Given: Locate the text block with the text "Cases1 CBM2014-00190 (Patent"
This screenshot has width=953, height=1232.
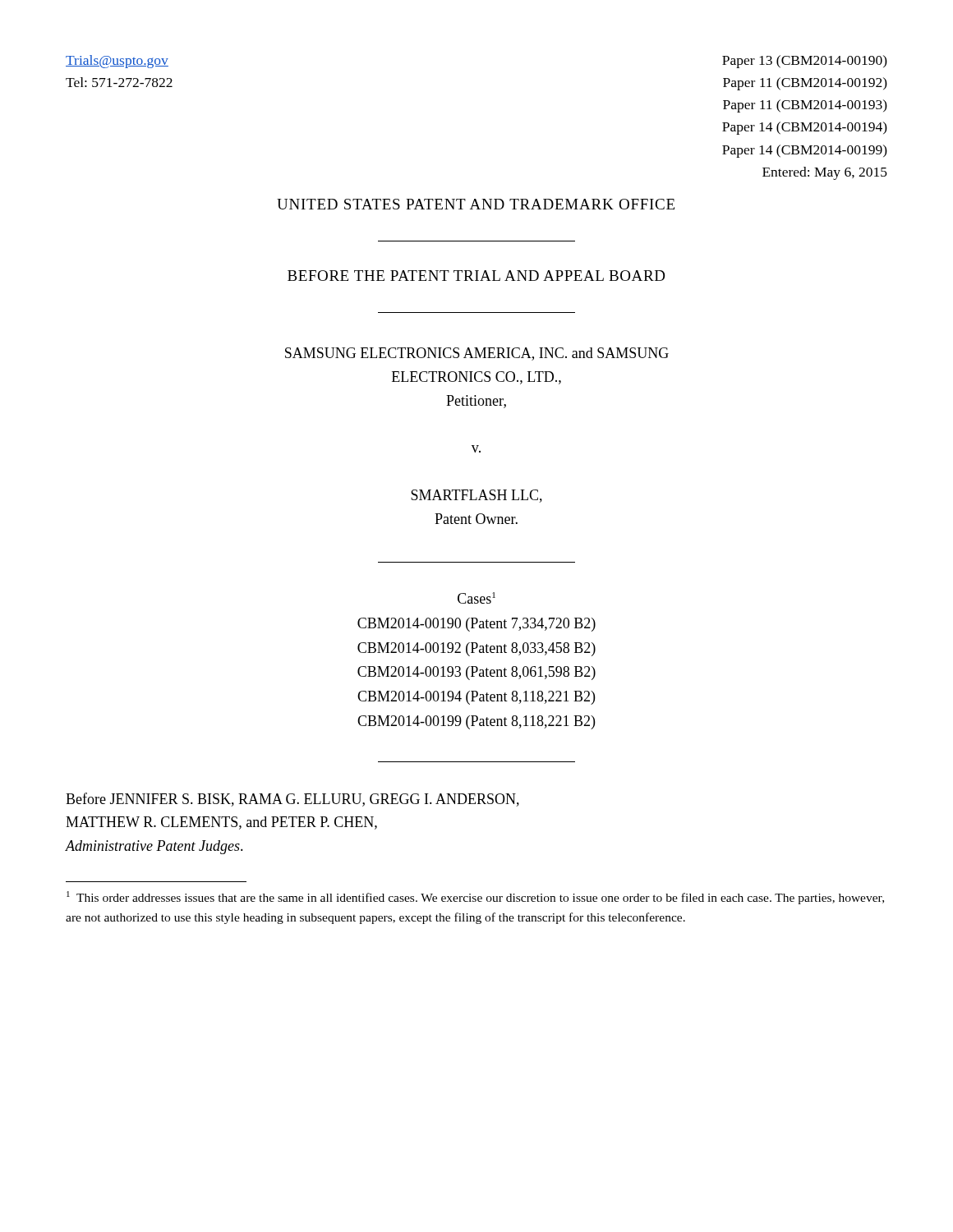Looking at the screenshot, I should 476,660.
